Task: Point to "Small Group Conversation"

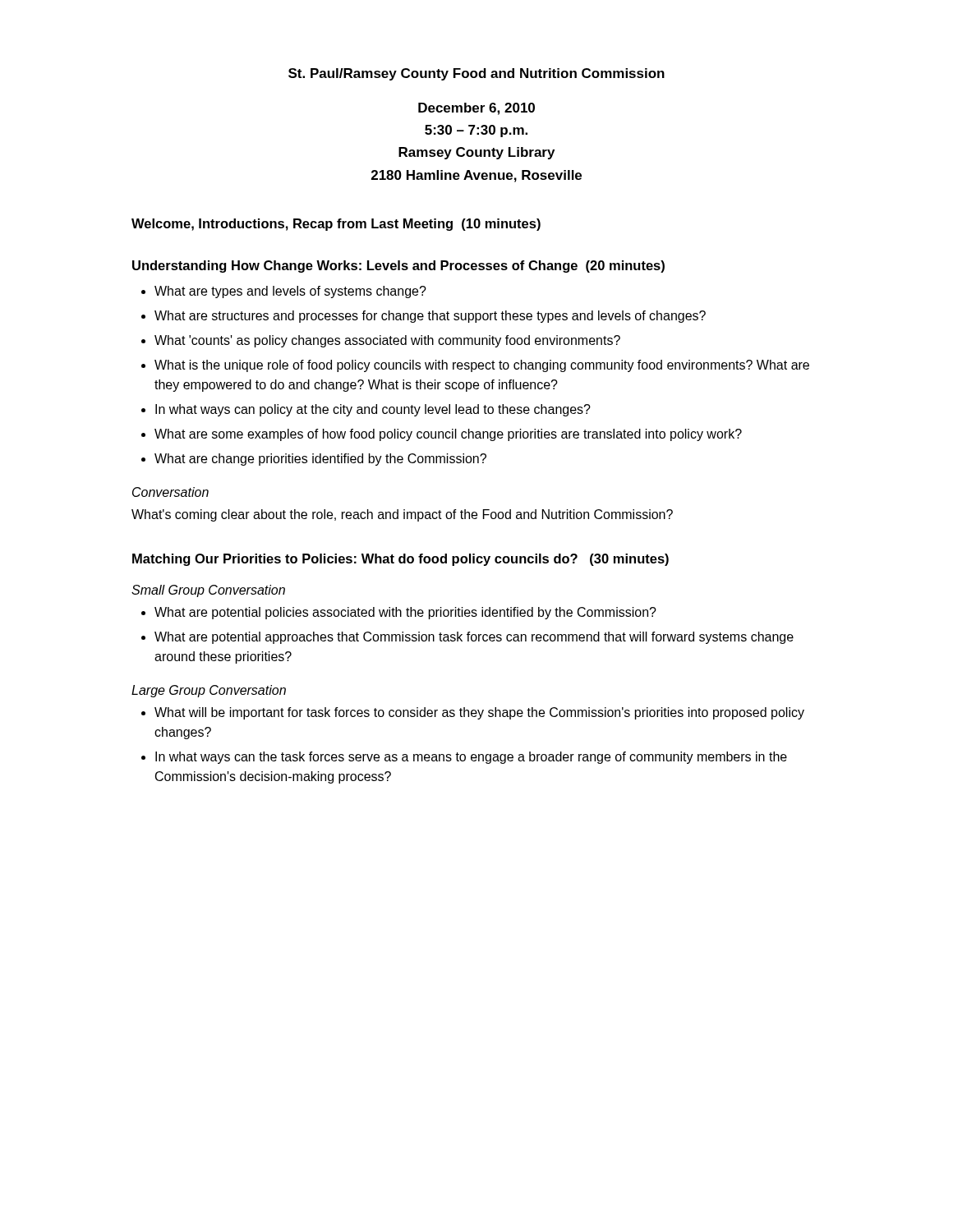Action: 209,590
